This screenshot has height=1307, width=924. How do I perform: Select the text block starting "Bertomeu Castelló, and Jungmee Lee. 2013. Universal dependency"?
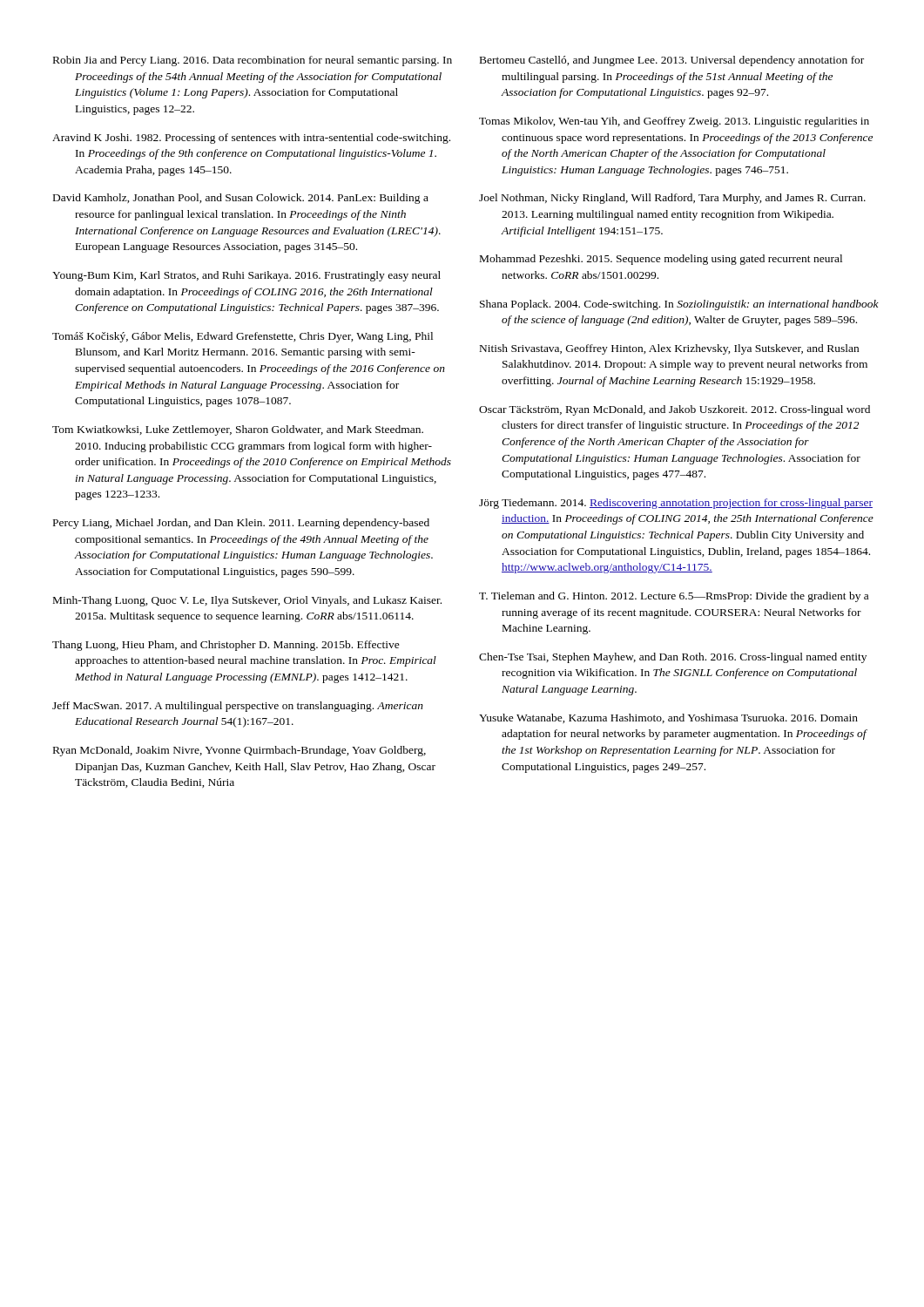click(x=672, y=76)
